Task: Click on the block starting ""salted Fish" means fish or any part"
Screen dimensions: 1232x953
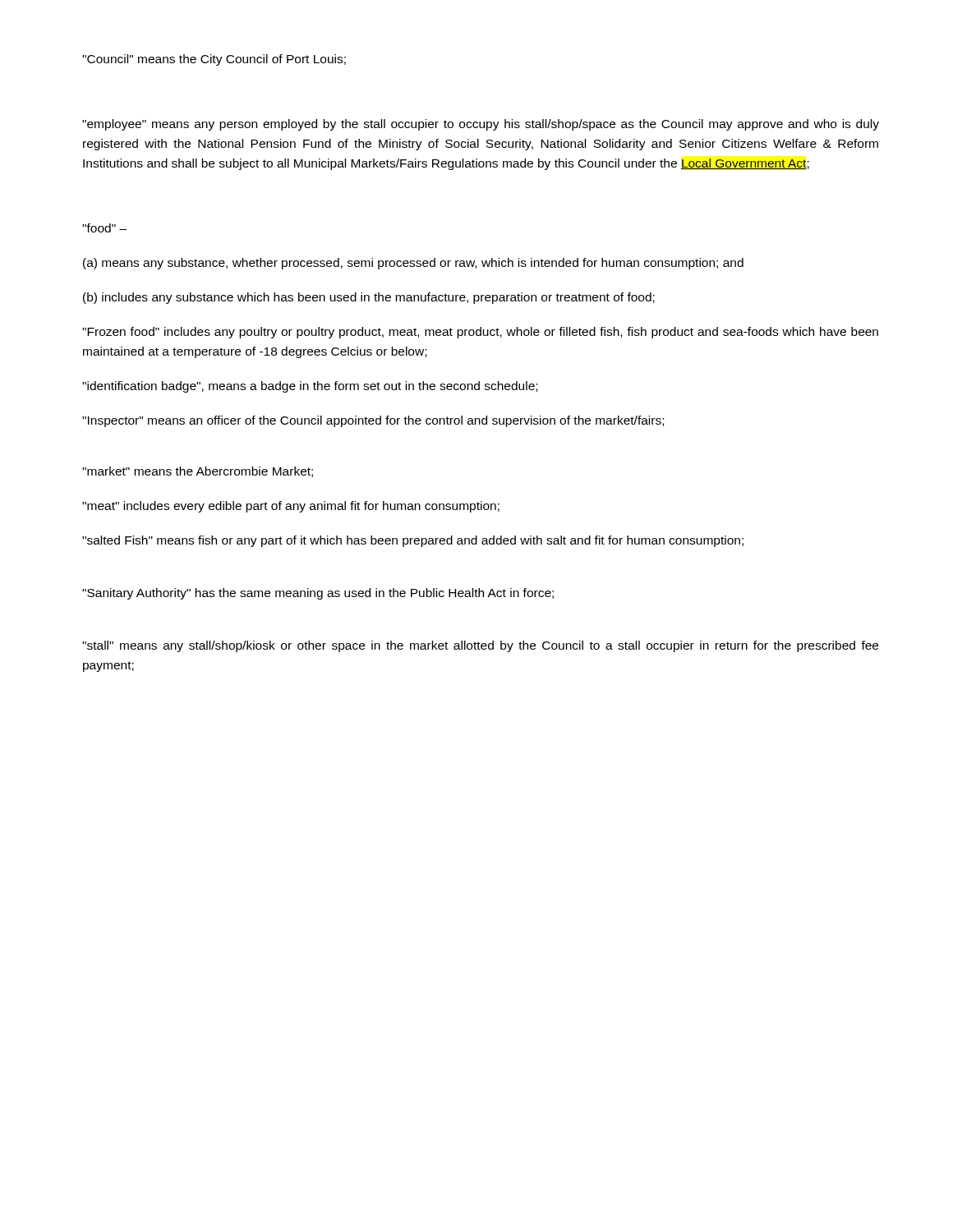Action: click(413, 540)
